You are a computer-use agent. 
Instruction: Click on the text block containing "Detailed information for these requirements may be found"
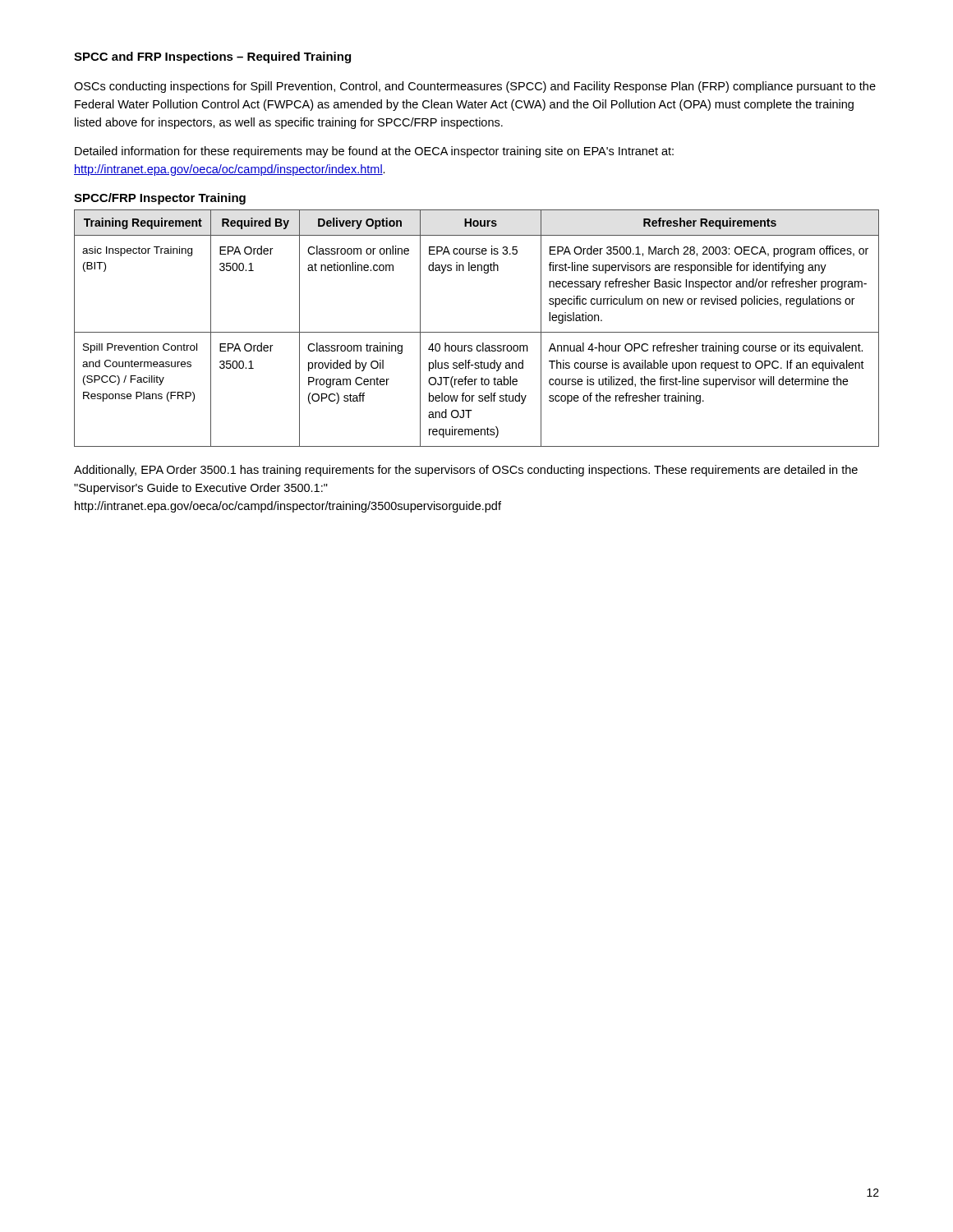(374, 160)
